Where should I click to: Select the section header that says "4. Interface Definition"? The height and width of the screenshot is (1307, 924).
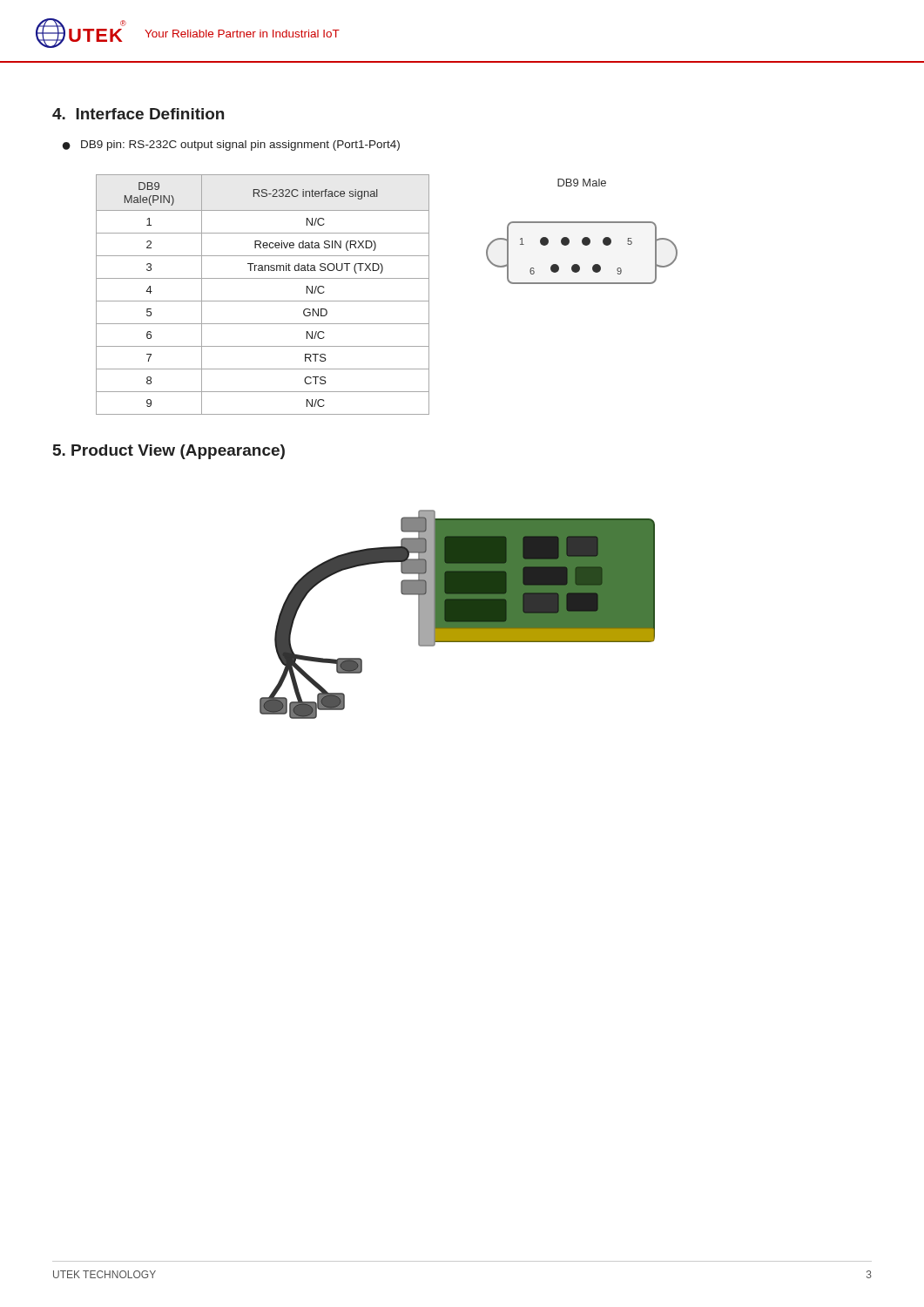[139, 114]
